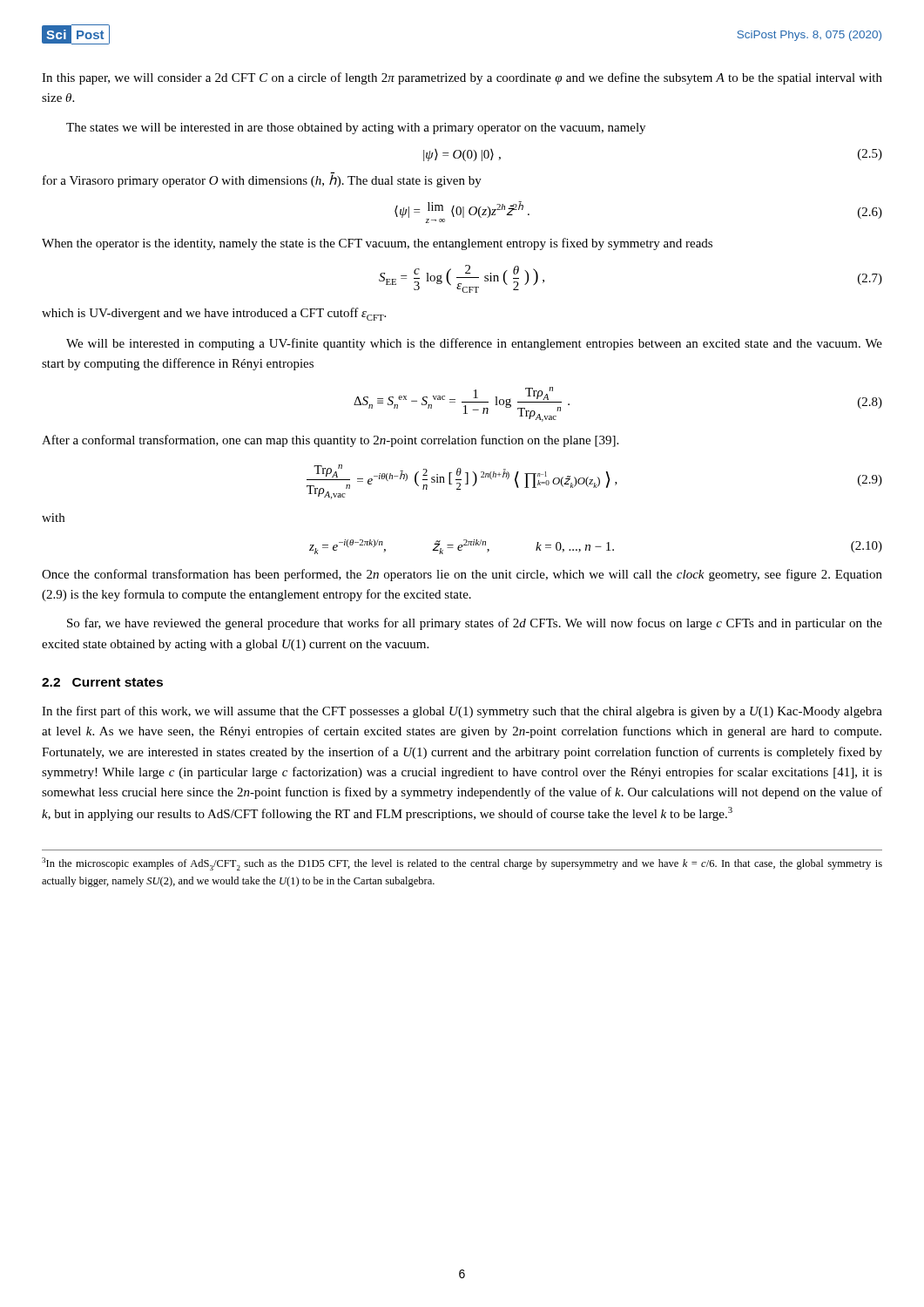Locate the formula that says "ΔSn ≡ Snex − Snvac"

tap(462, 403)
